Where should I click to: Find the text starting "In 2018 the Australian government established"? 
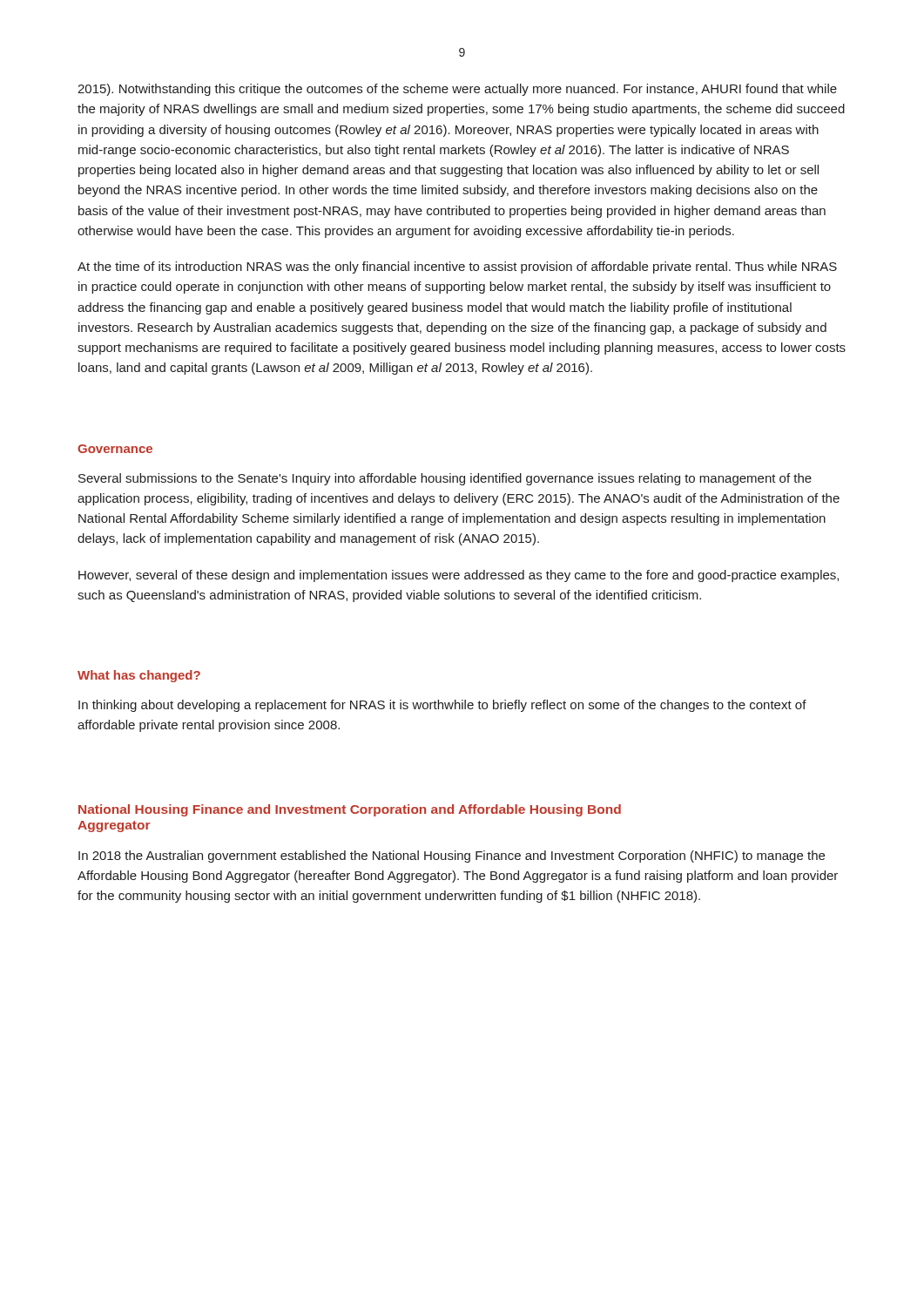point(458,875)
